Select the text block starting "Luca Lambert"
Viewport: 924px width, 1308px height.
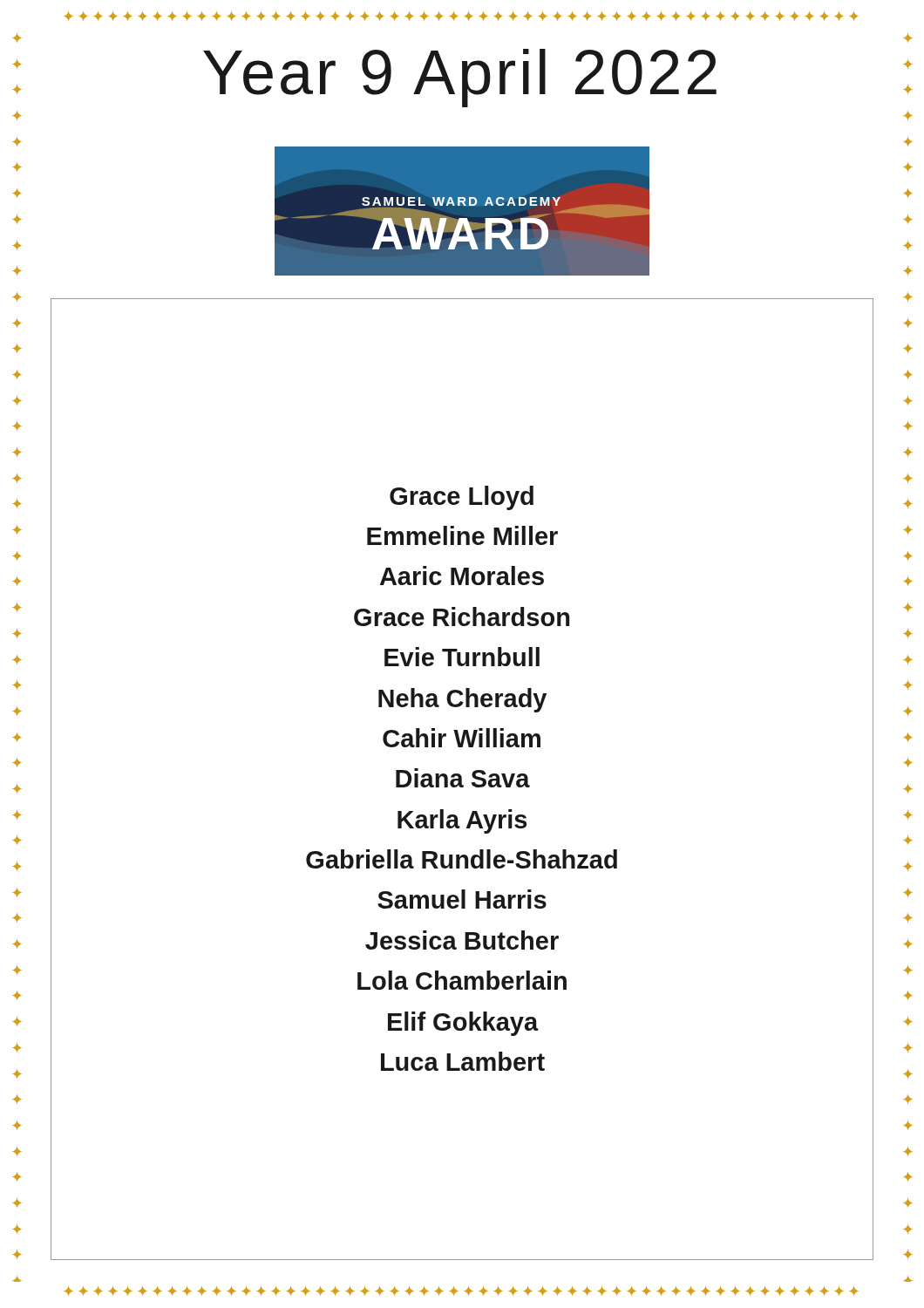[x=462, y=1062]
